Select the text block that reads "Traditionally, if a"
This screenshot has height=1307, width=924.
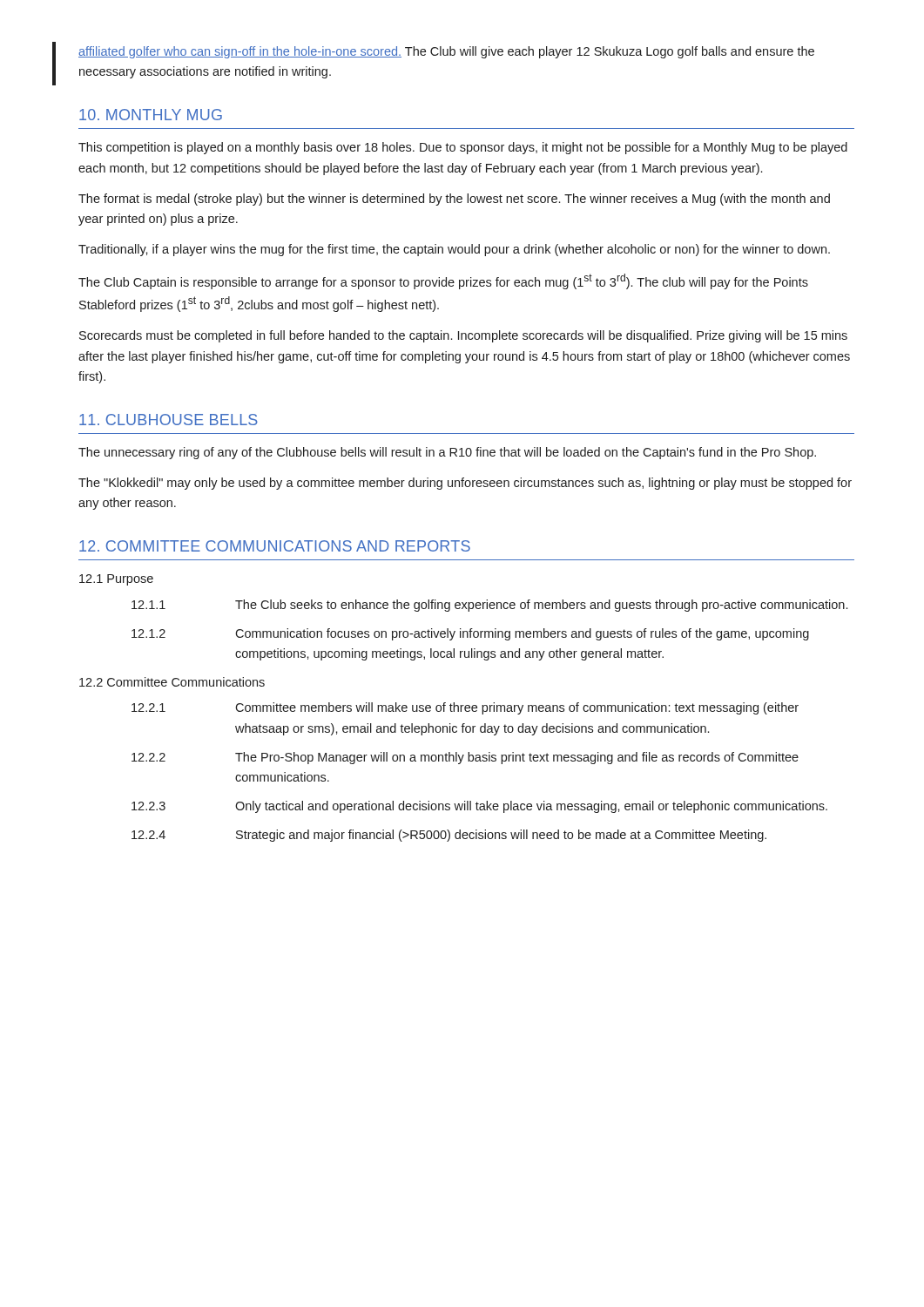(455, 249)
